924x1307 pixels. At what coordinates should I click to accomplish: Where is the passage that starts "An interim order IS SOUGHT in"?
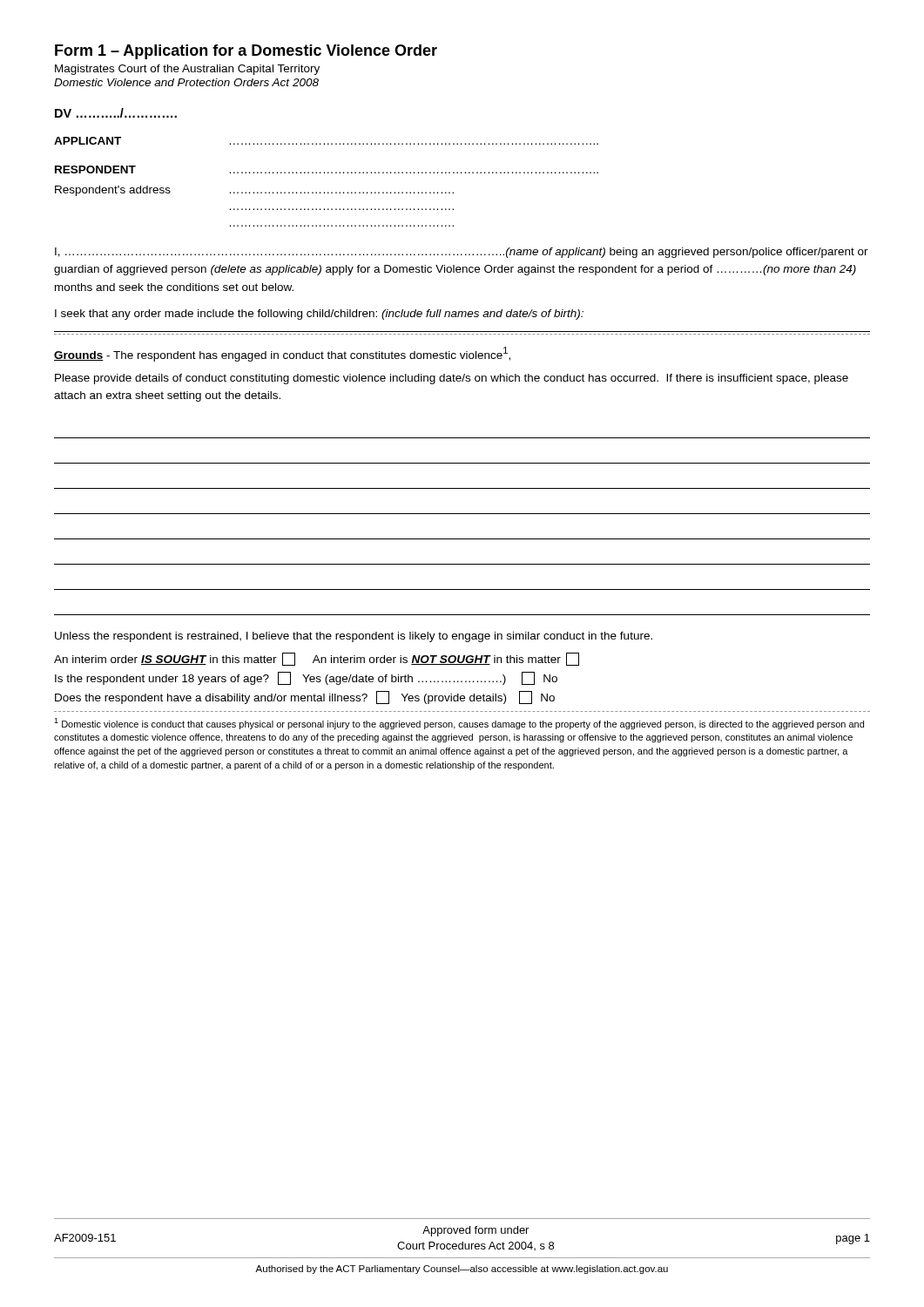316,659
